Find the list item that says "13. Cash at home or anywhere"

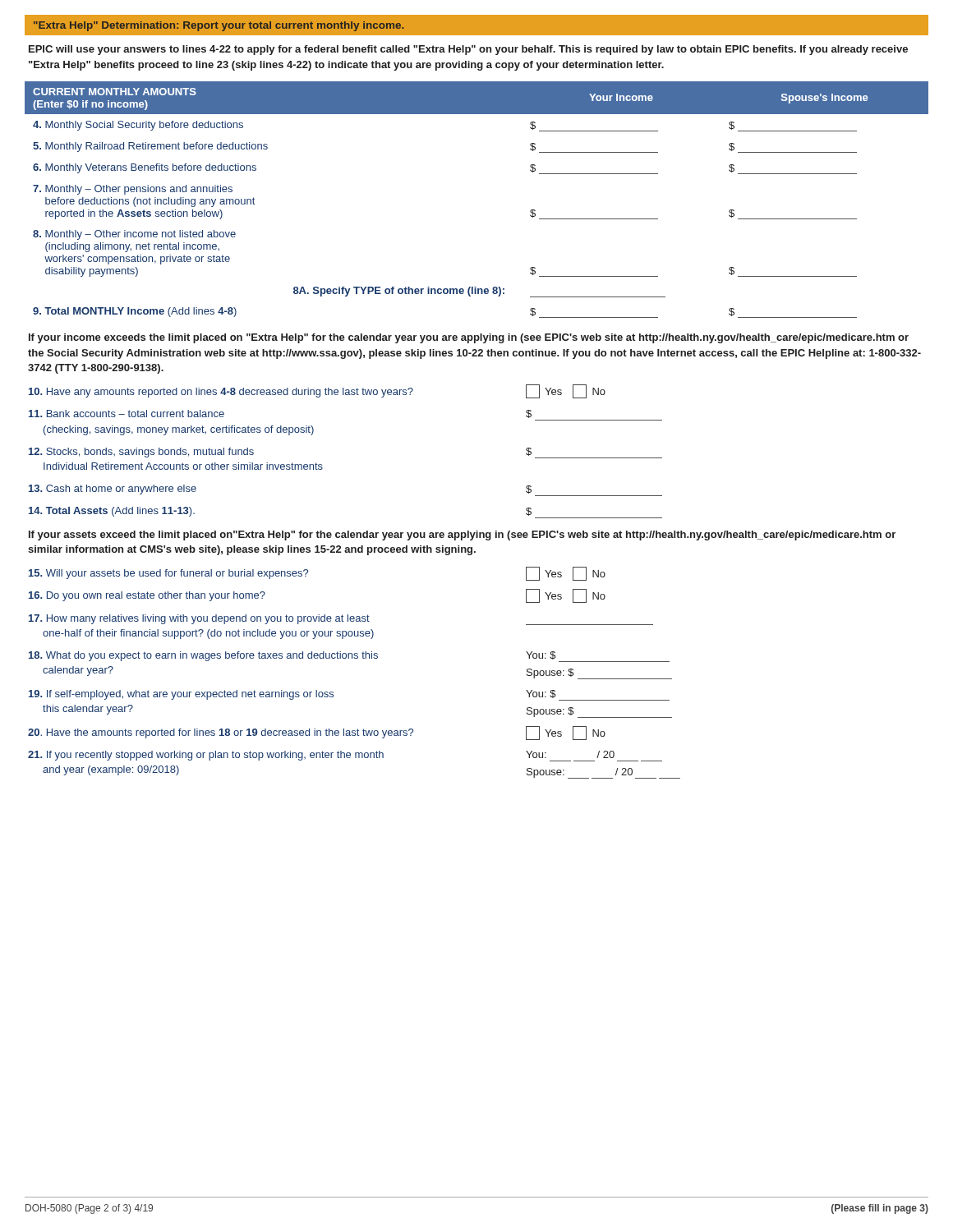109,489
